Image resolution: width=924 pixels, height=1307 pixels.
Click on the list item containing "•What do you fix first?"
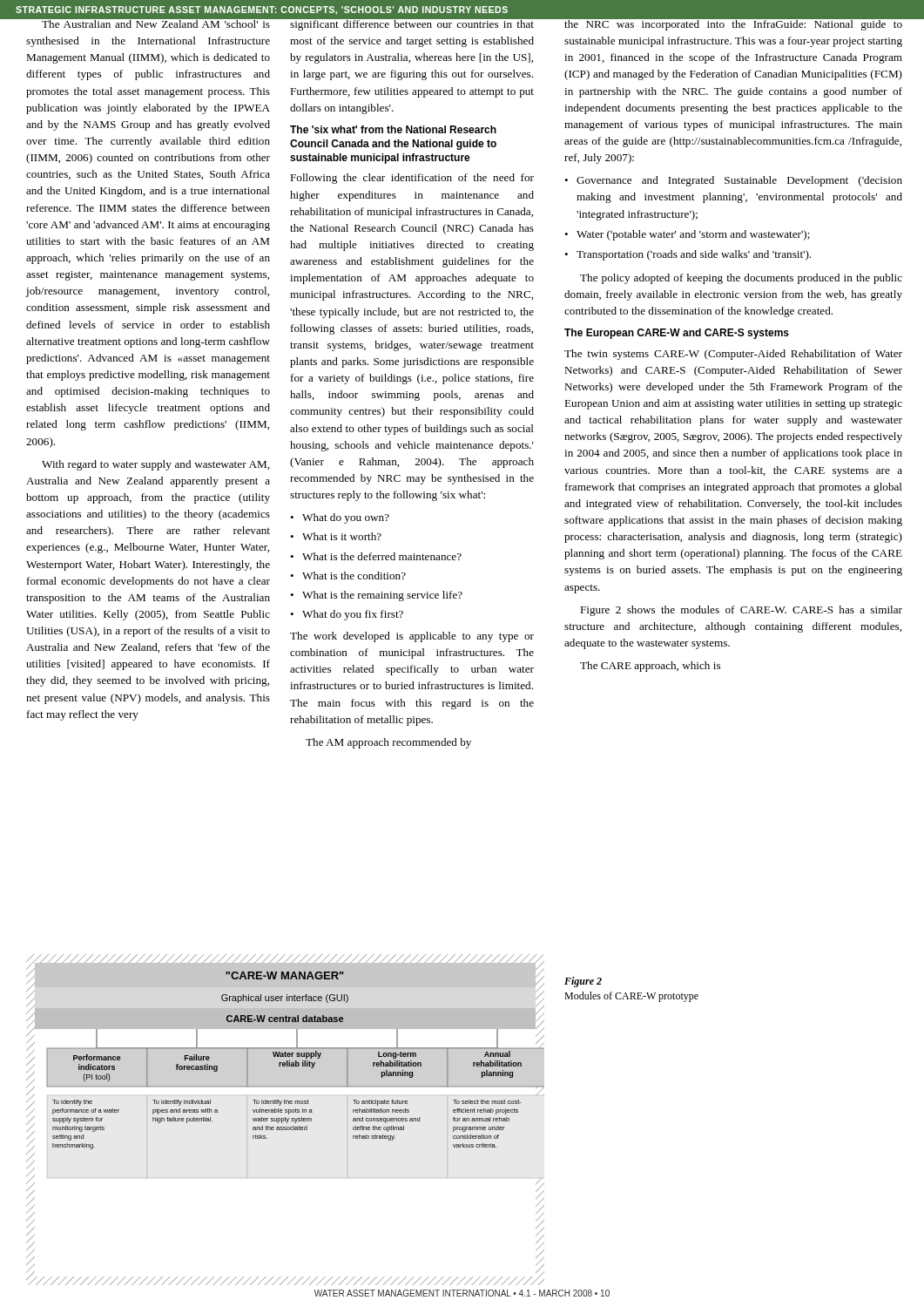tap(347, 614)
